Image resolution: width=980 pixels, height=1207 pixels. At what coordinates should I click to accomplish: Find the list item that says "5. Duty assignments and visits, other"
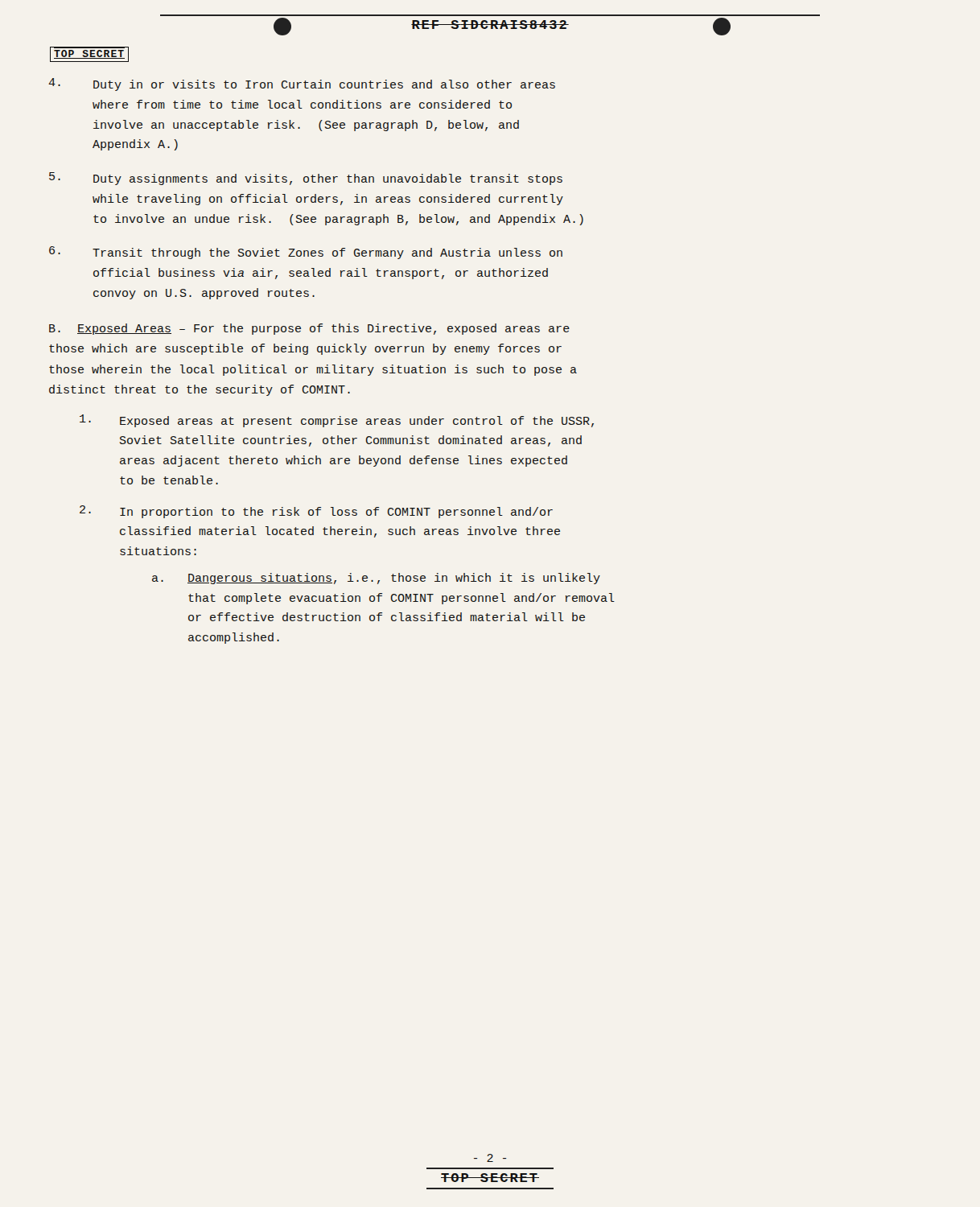click(x=490, y=200)
